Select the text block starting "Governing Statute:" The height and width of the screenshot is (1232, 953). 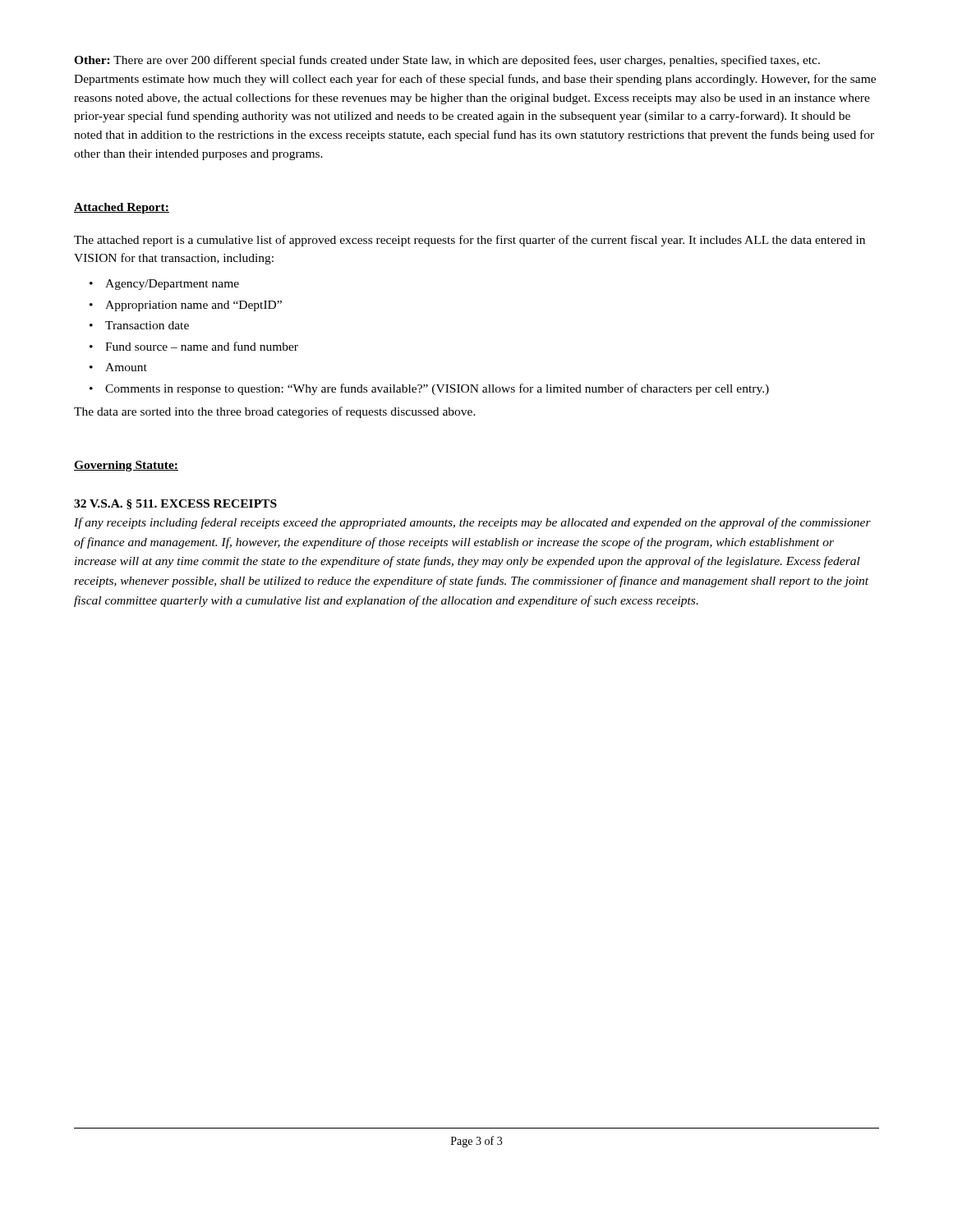126,464
